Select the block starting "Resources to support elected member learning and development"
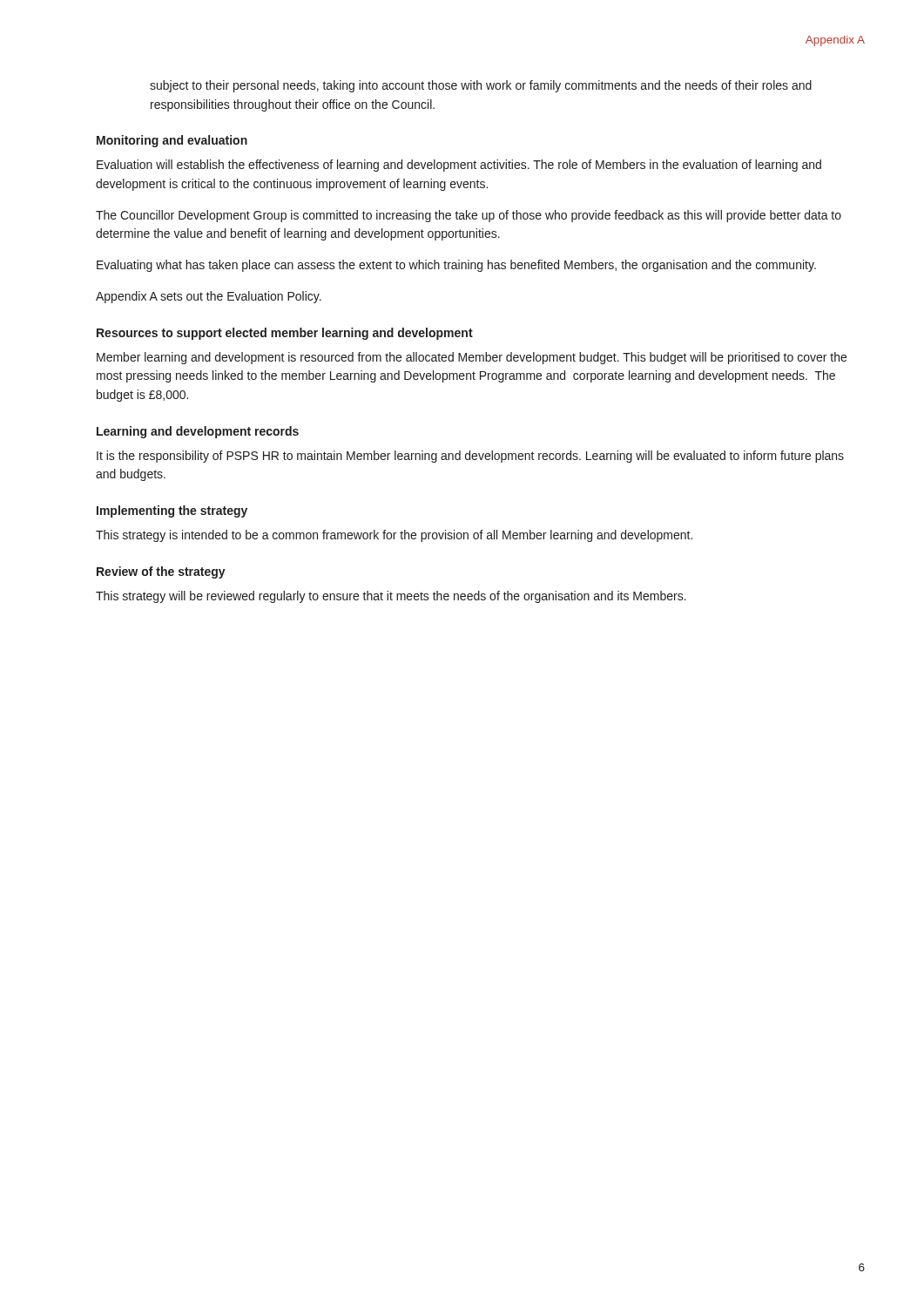The height and width of the screenshot is (1307, 924). [284, 332]
